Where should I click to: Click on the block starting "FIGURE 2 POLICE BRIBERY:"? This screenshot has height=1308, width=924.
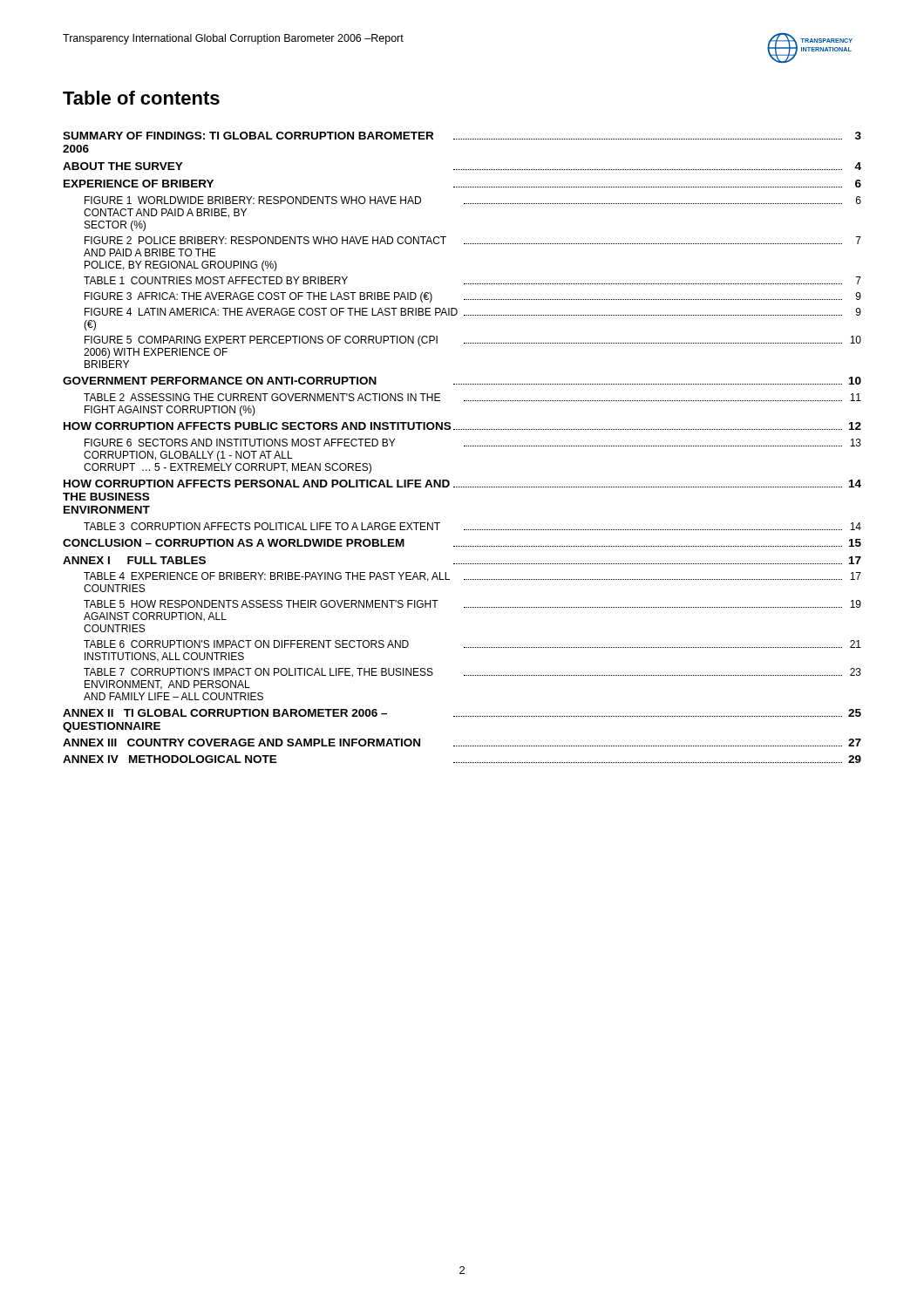point(472,253)
